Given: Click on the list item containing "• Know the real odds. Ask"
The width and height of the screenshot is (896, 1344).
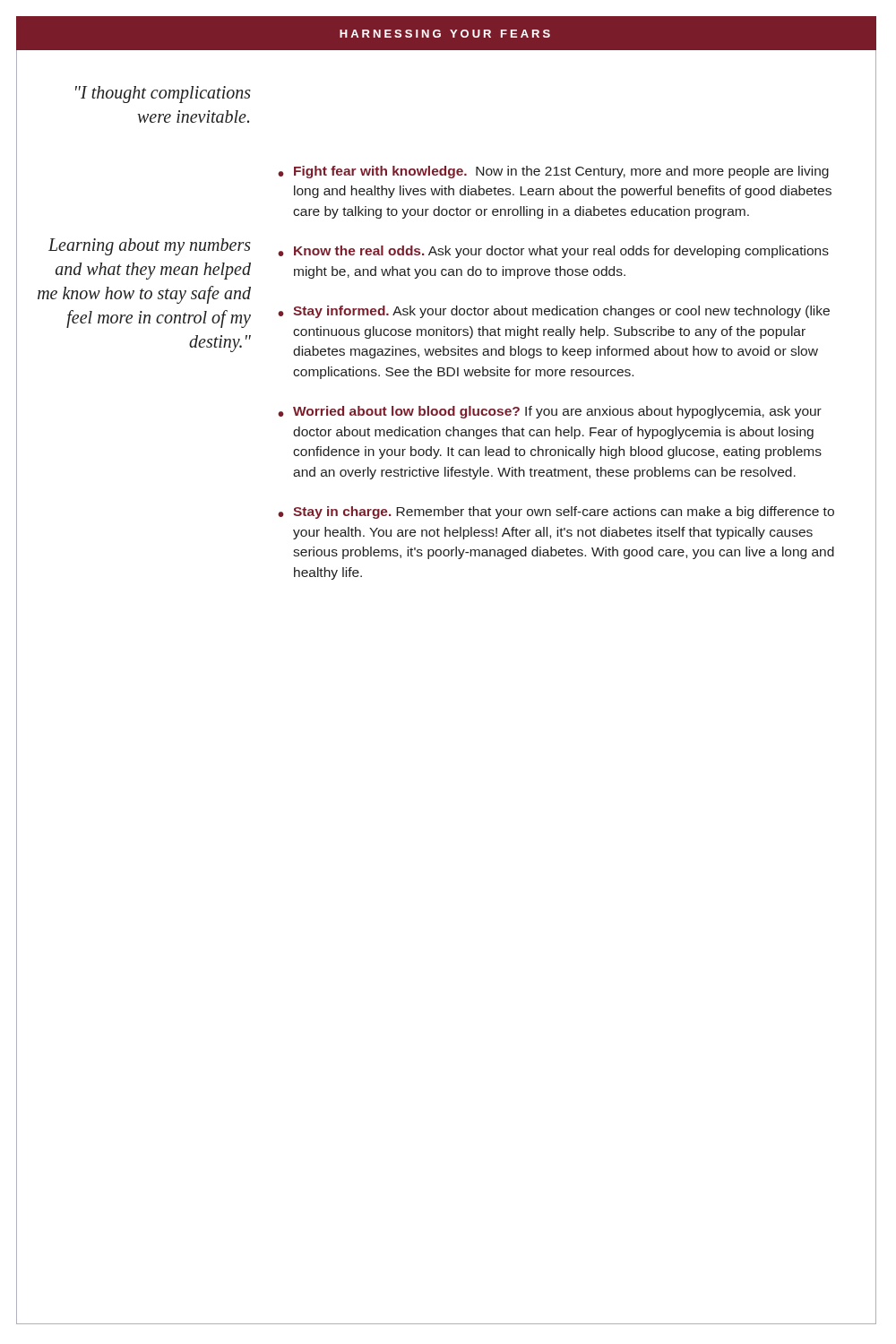Looking at the screenshot, I should point(562,262).
